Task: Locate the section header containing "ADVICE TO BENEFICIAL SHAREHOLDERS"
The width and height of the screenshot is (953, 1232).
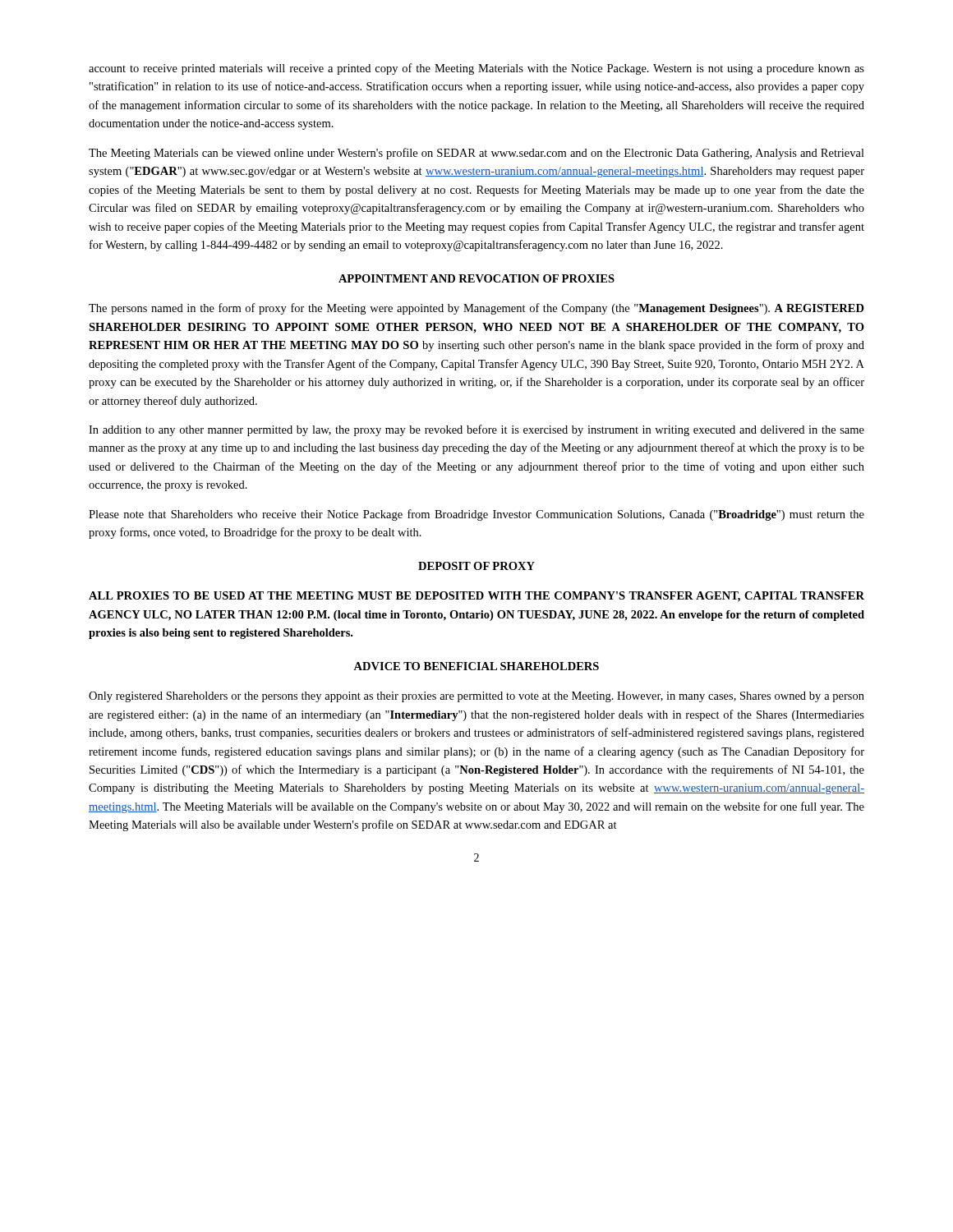Action: [x=476, y=666]
